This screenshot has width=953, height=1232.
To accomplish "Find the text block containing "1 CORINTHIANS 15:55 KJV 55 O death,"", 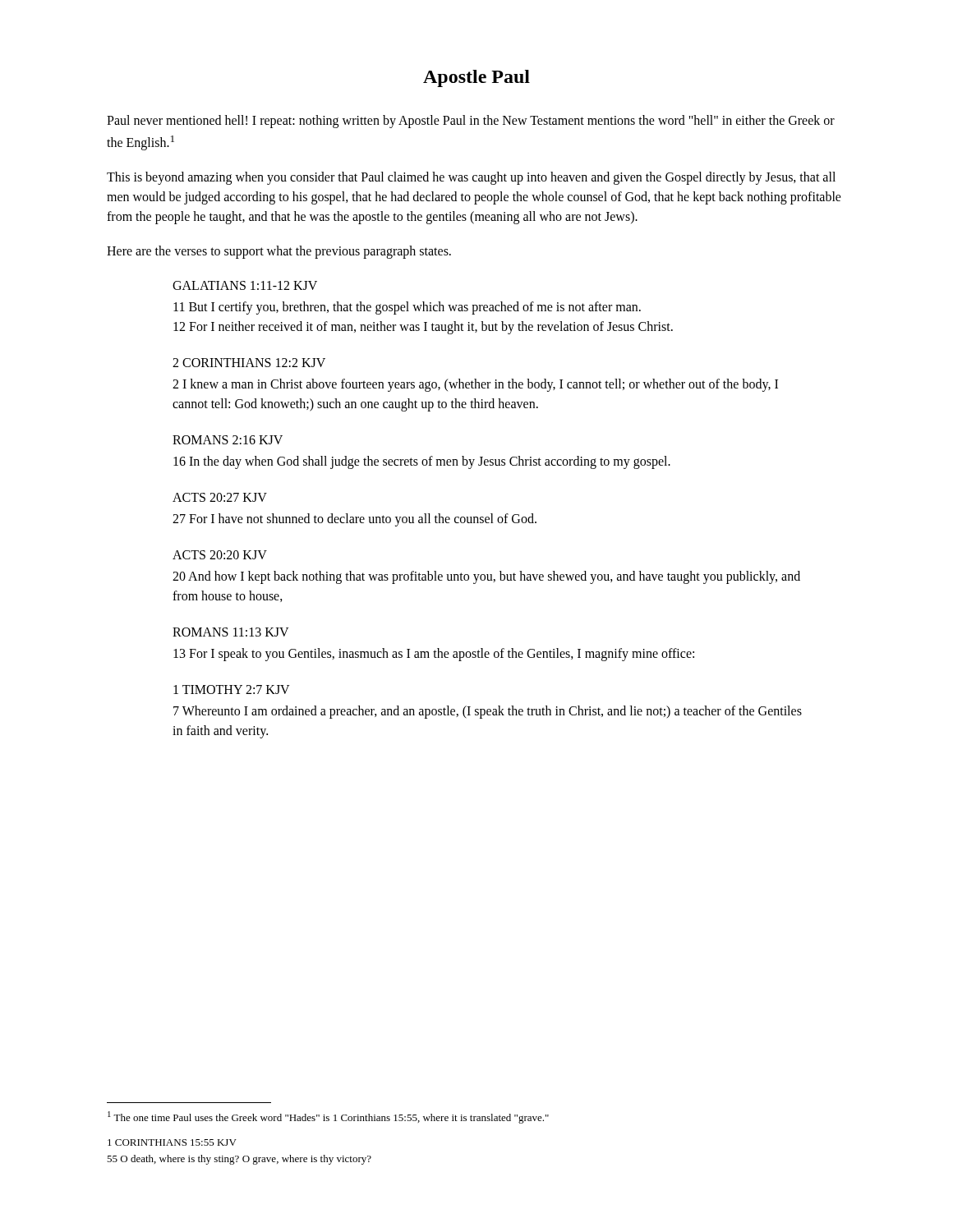I will click(x=239, y=1150).
